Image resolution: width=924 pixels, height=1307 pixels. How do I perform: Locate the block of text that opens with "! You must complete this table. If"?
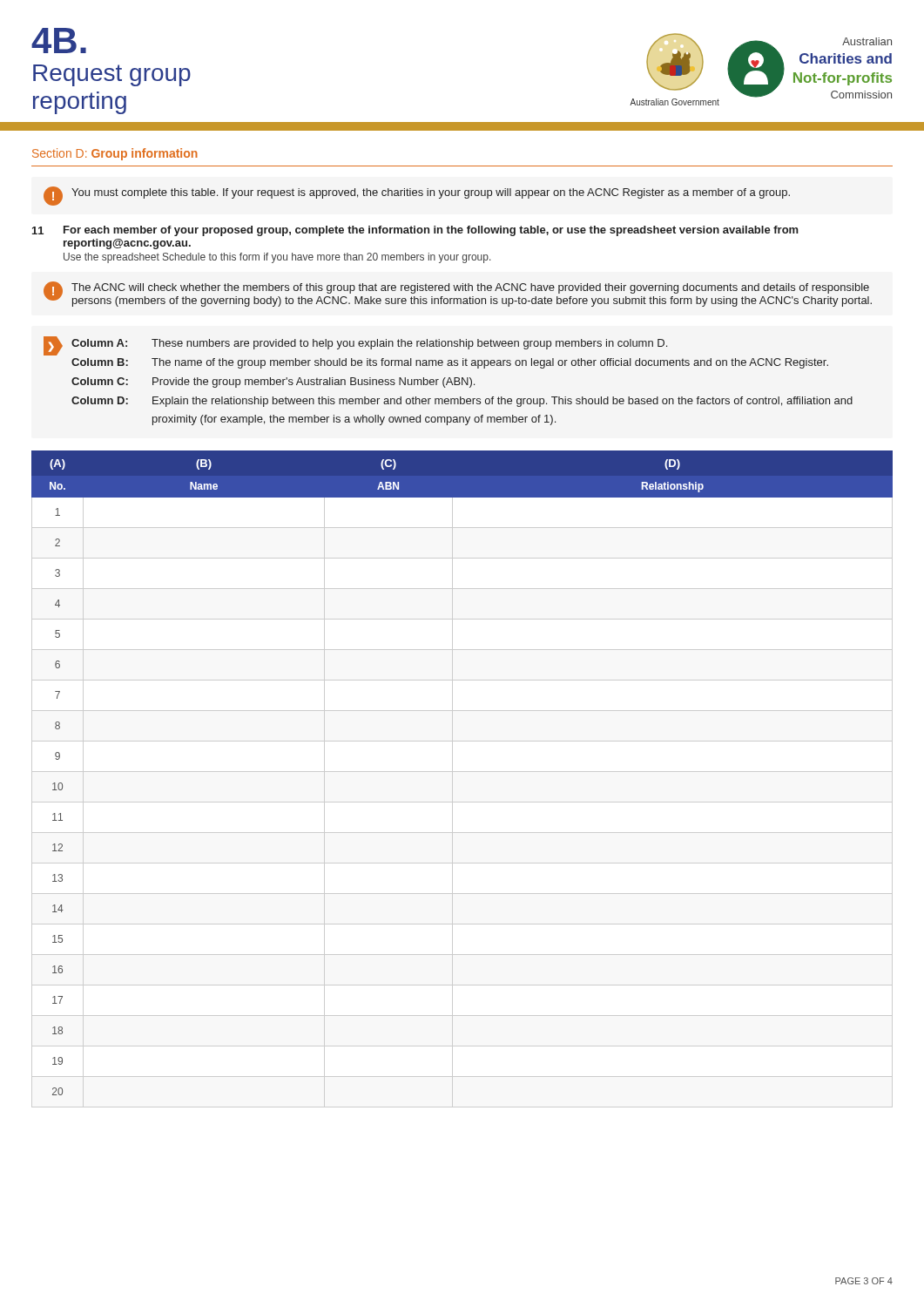pyautogui.click(x=417, y=196)
